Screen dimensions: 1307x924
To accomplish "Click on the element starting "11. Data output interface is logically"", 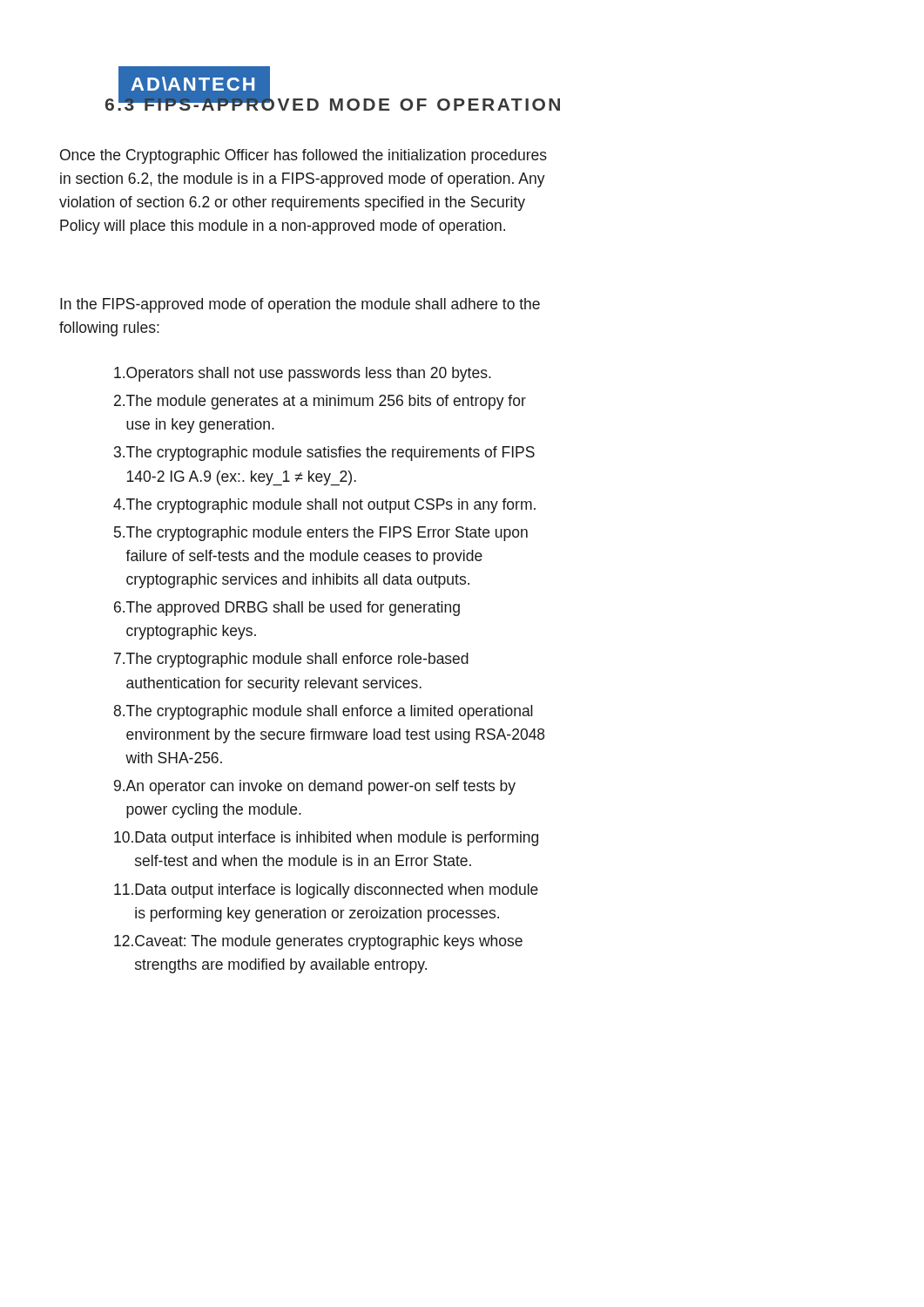I will [x=462, y=902].
